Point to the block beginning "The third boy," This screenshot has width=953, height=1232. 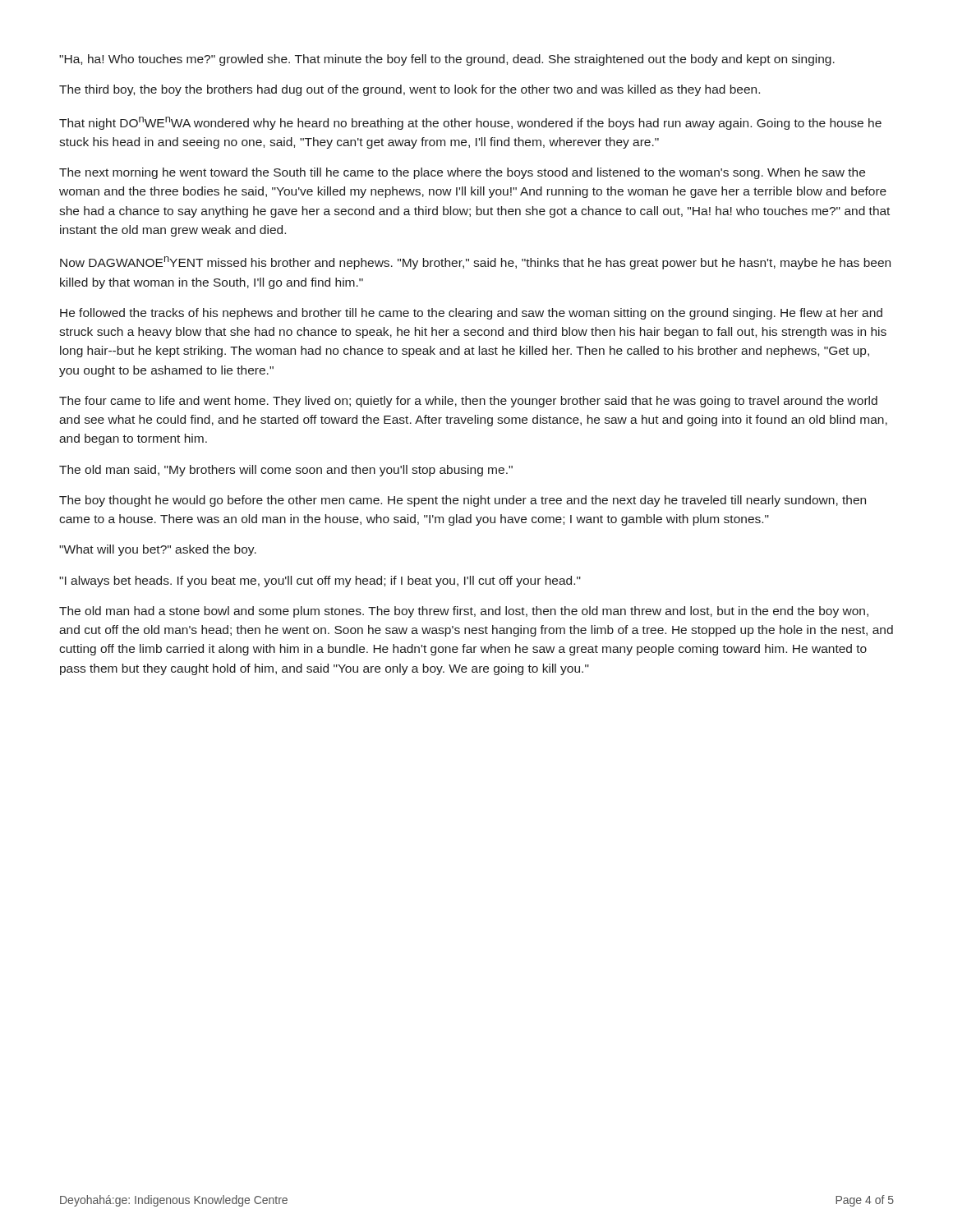click(410, 89)
